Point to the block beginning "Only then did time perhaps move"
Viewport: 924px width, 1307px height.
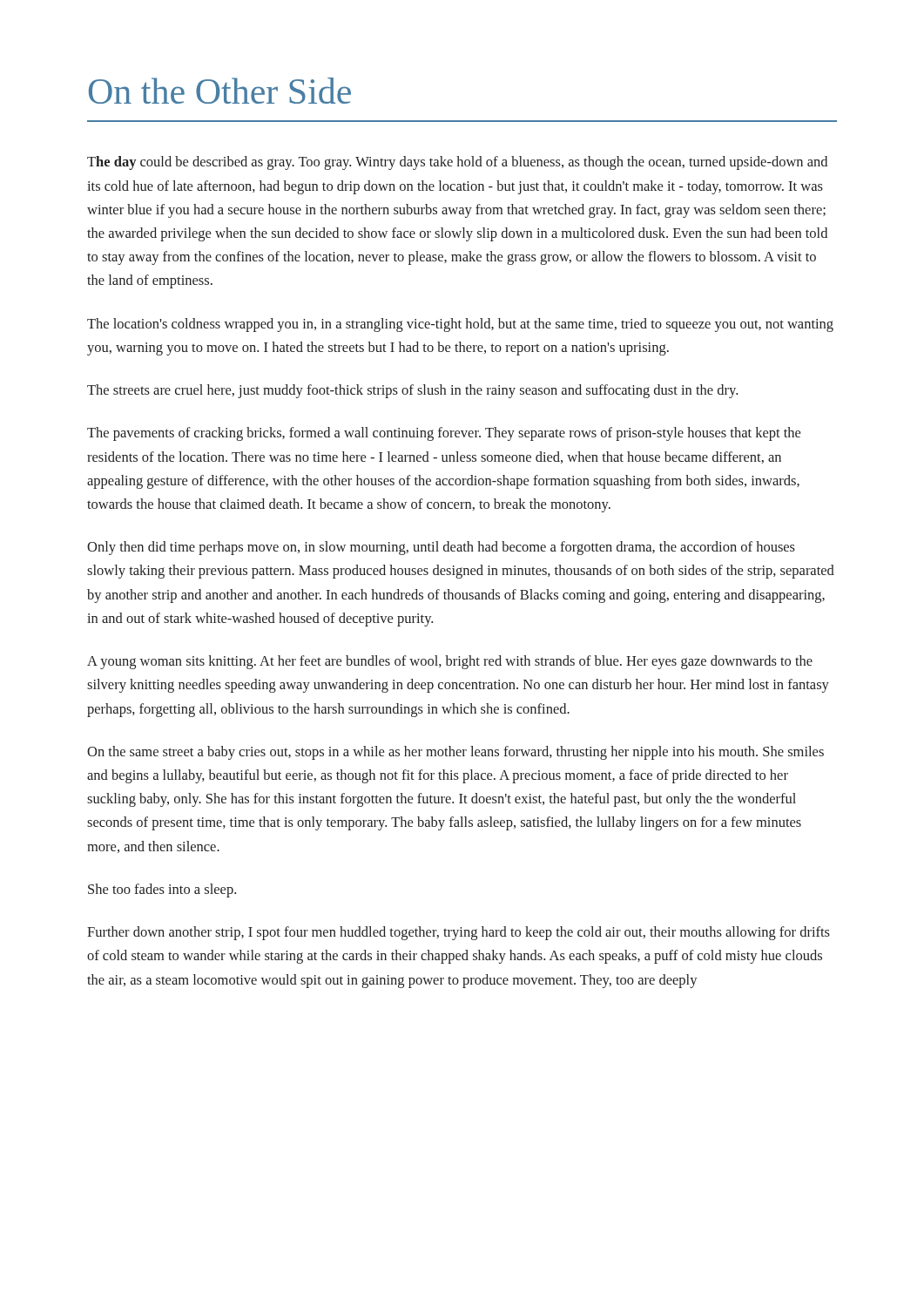461,583
